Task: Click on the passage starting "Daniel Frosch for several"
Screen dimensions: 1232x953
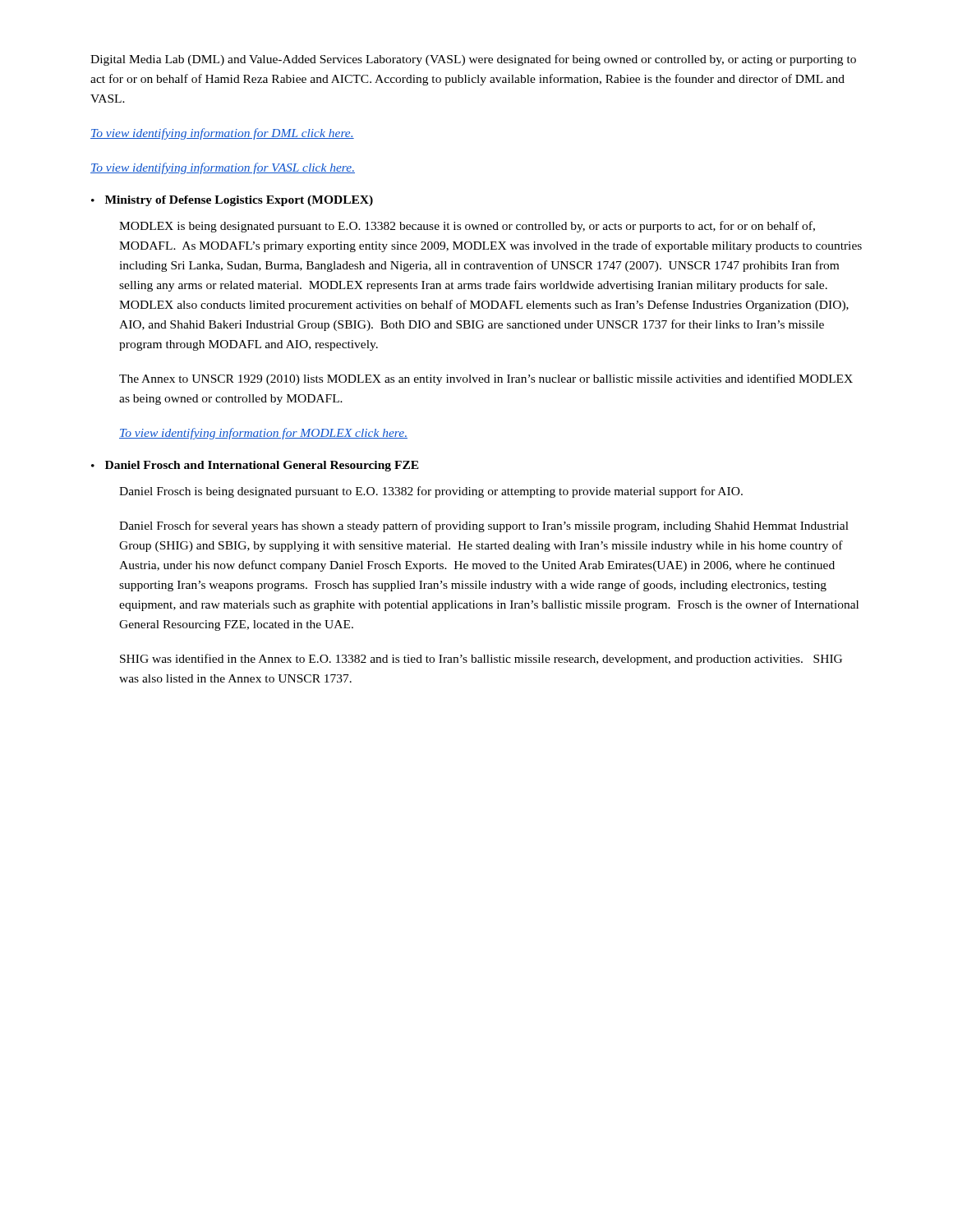Action: tap(489, 575)
